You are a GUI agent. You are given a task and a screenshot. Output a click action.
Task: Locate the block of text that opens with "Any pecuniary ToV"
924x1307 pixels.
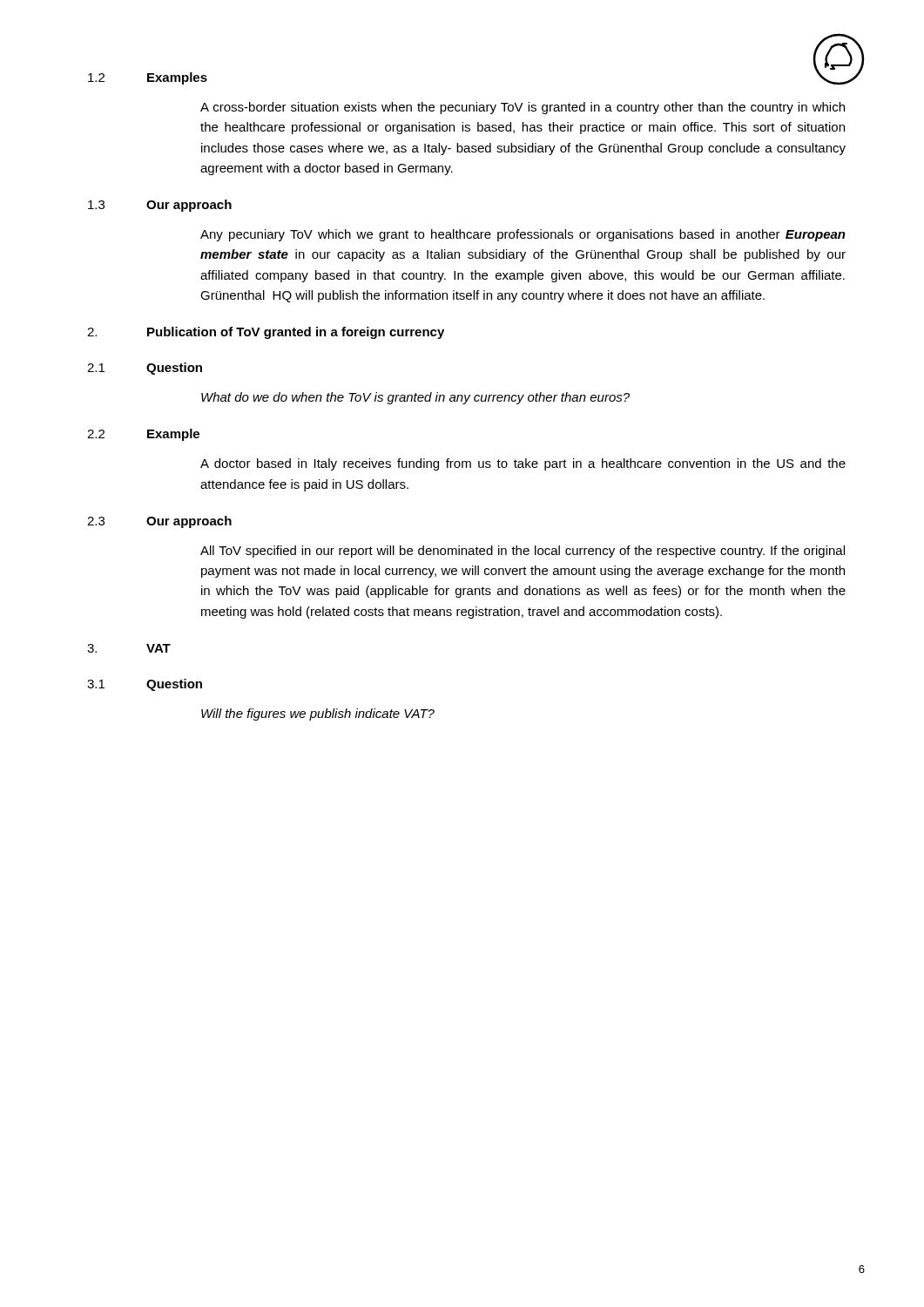coord(523,264)
